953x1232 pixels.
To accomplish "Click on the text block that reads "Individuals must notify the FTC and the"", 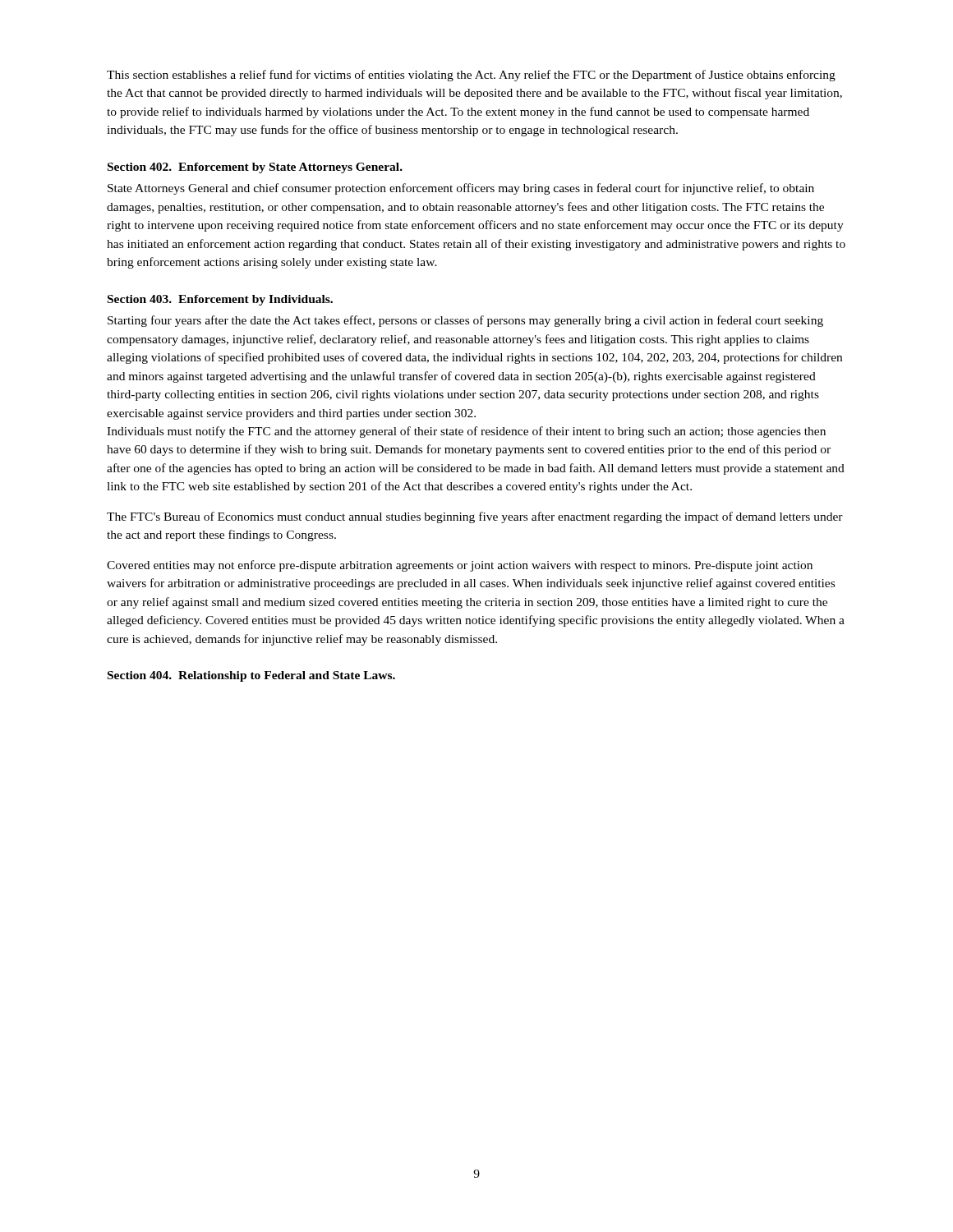I will point(476,459).
